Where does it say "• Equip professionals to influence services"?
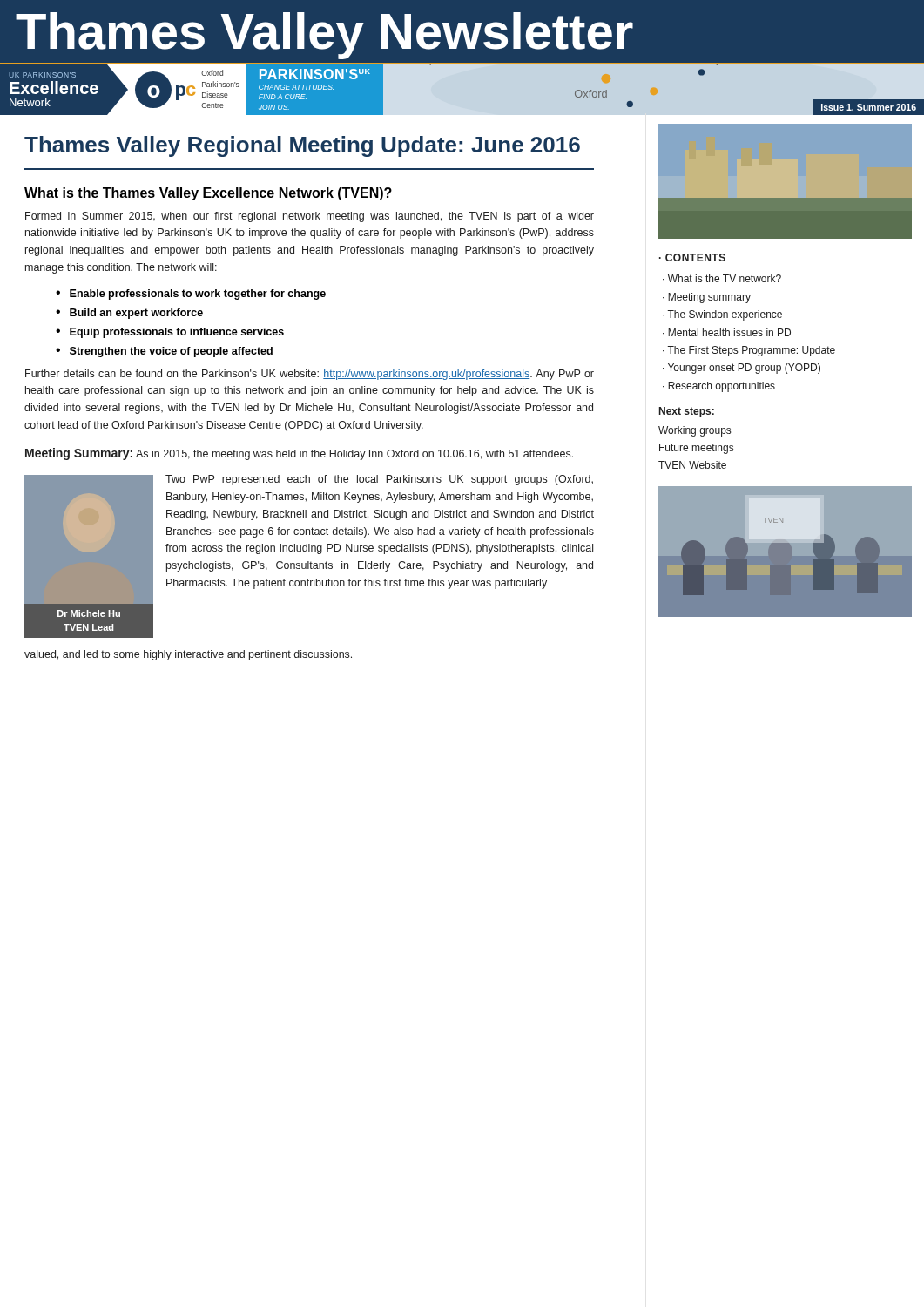 (x=170, y=331)
